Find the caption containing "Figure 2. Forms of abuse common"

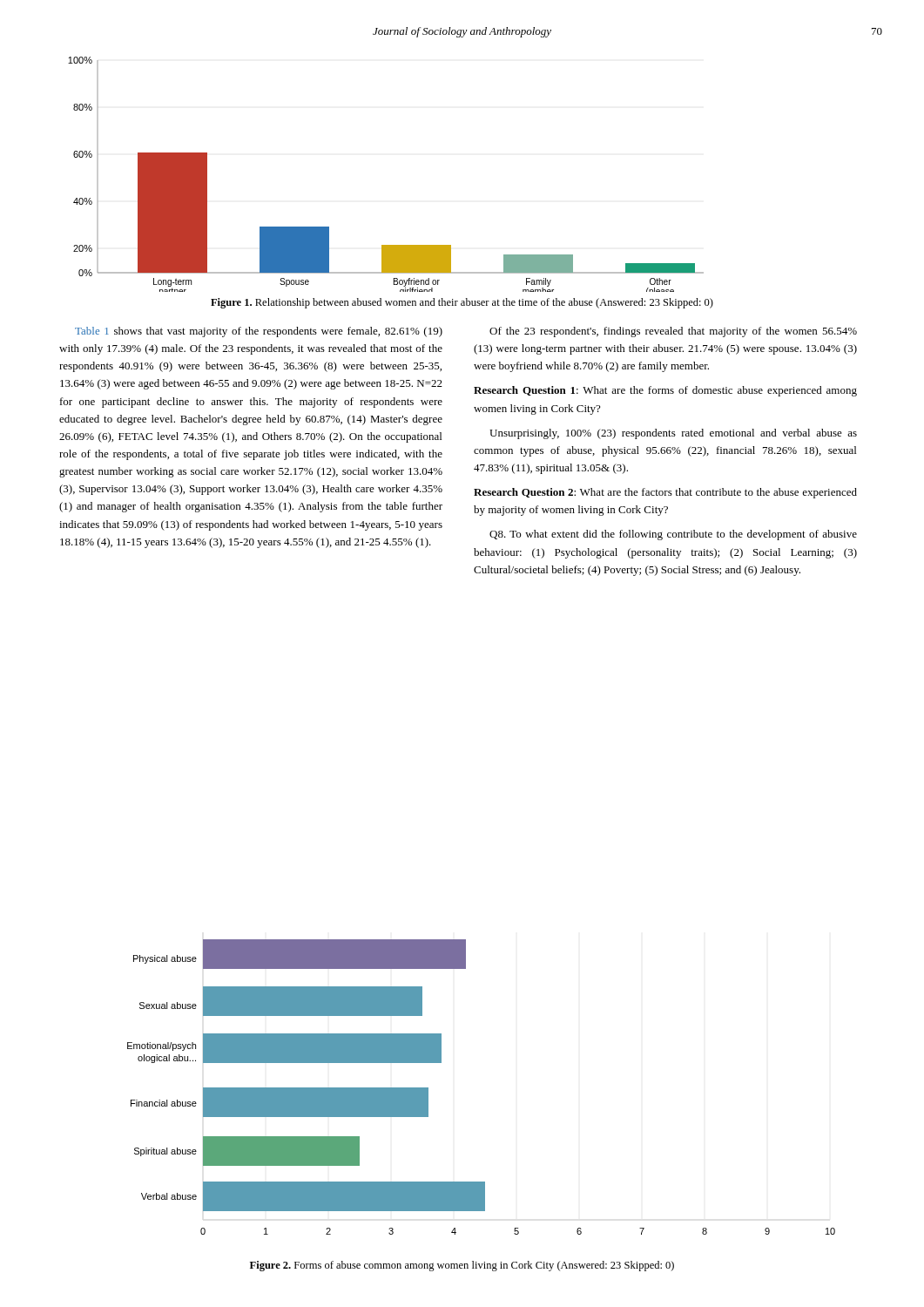coord(462,1265)
